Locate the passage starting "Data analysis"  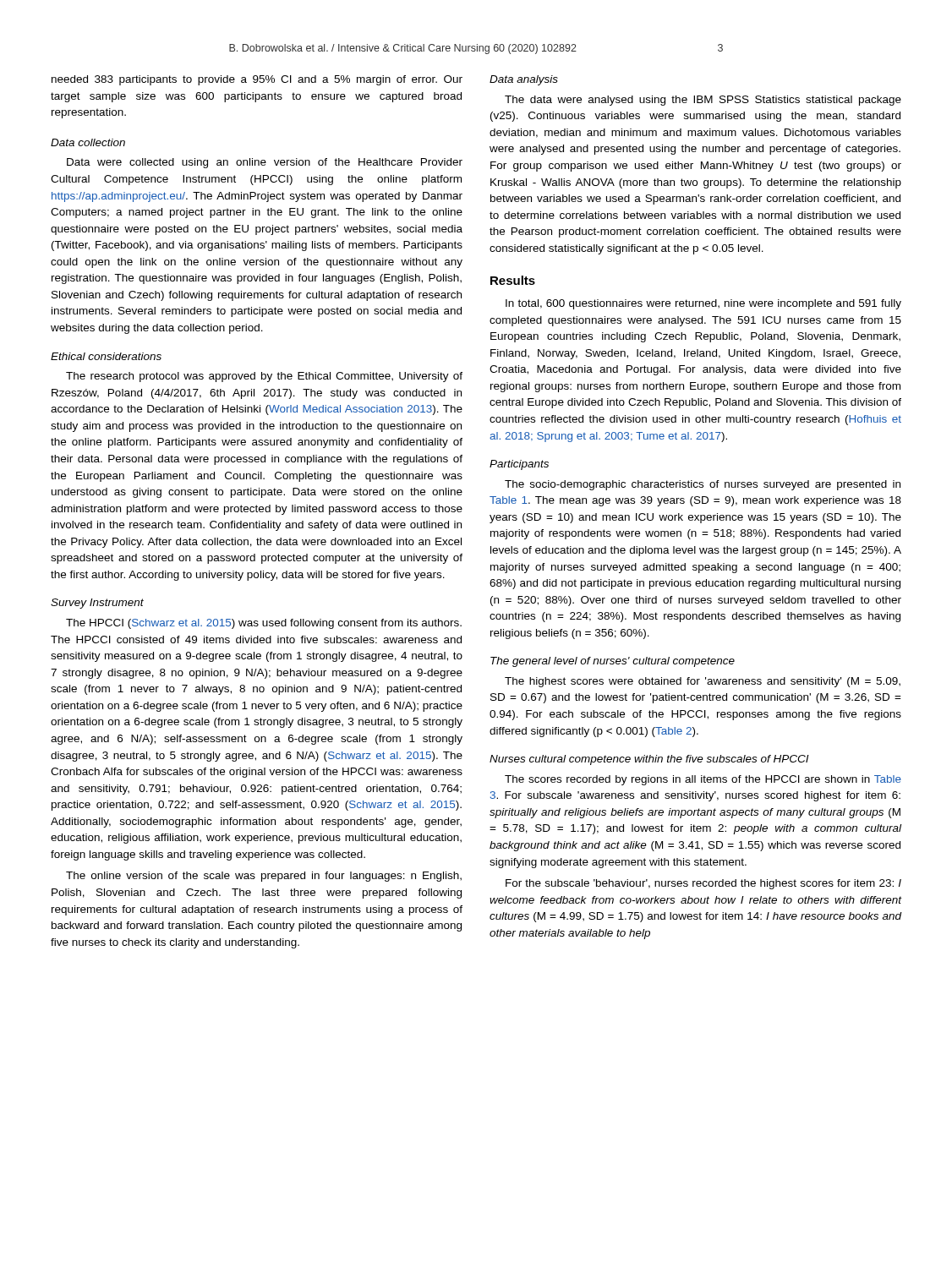click(x=524, y=79)
